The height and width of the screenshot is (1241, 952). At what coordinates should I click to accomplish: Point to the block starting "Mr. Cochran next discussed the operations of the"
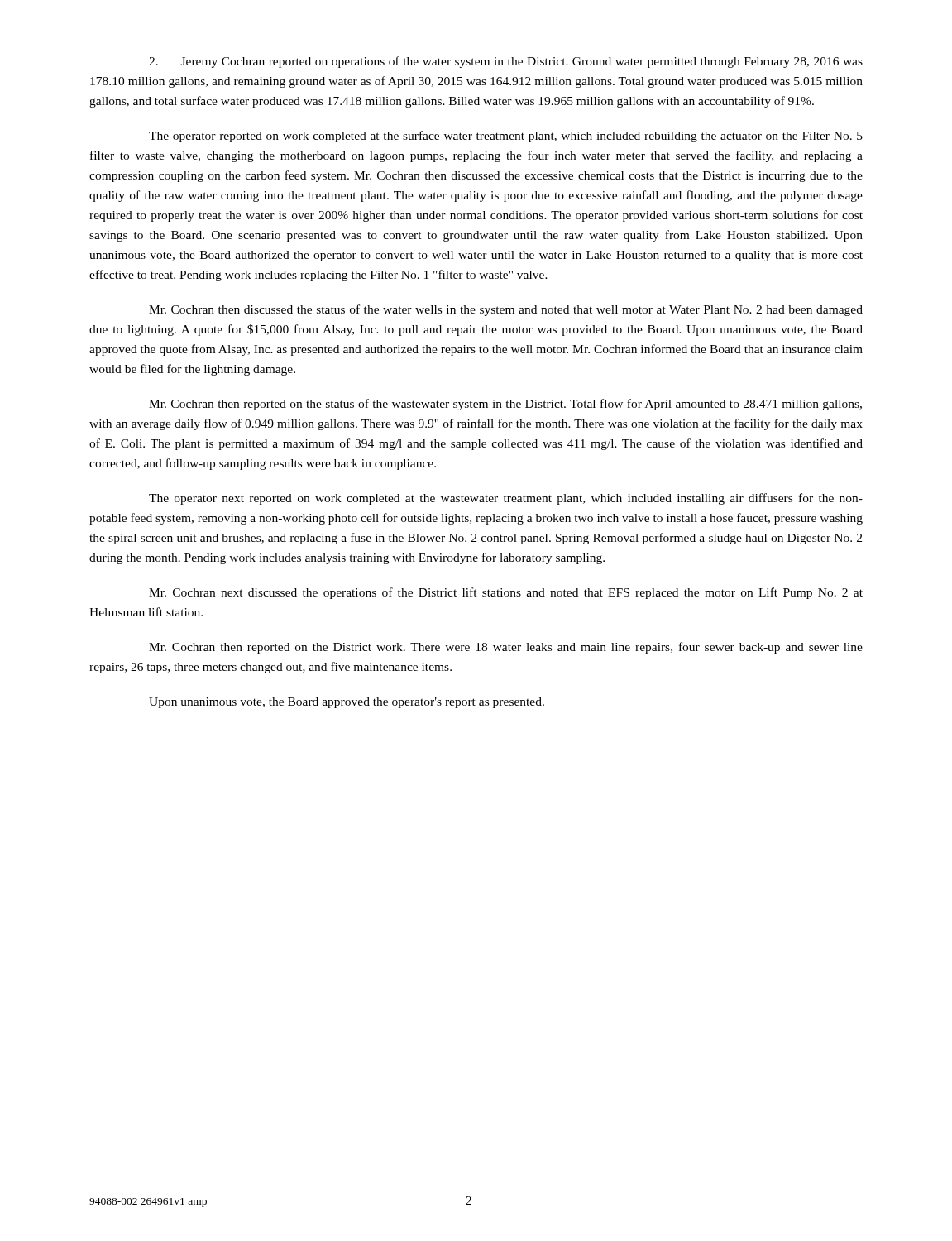[476, 602]
